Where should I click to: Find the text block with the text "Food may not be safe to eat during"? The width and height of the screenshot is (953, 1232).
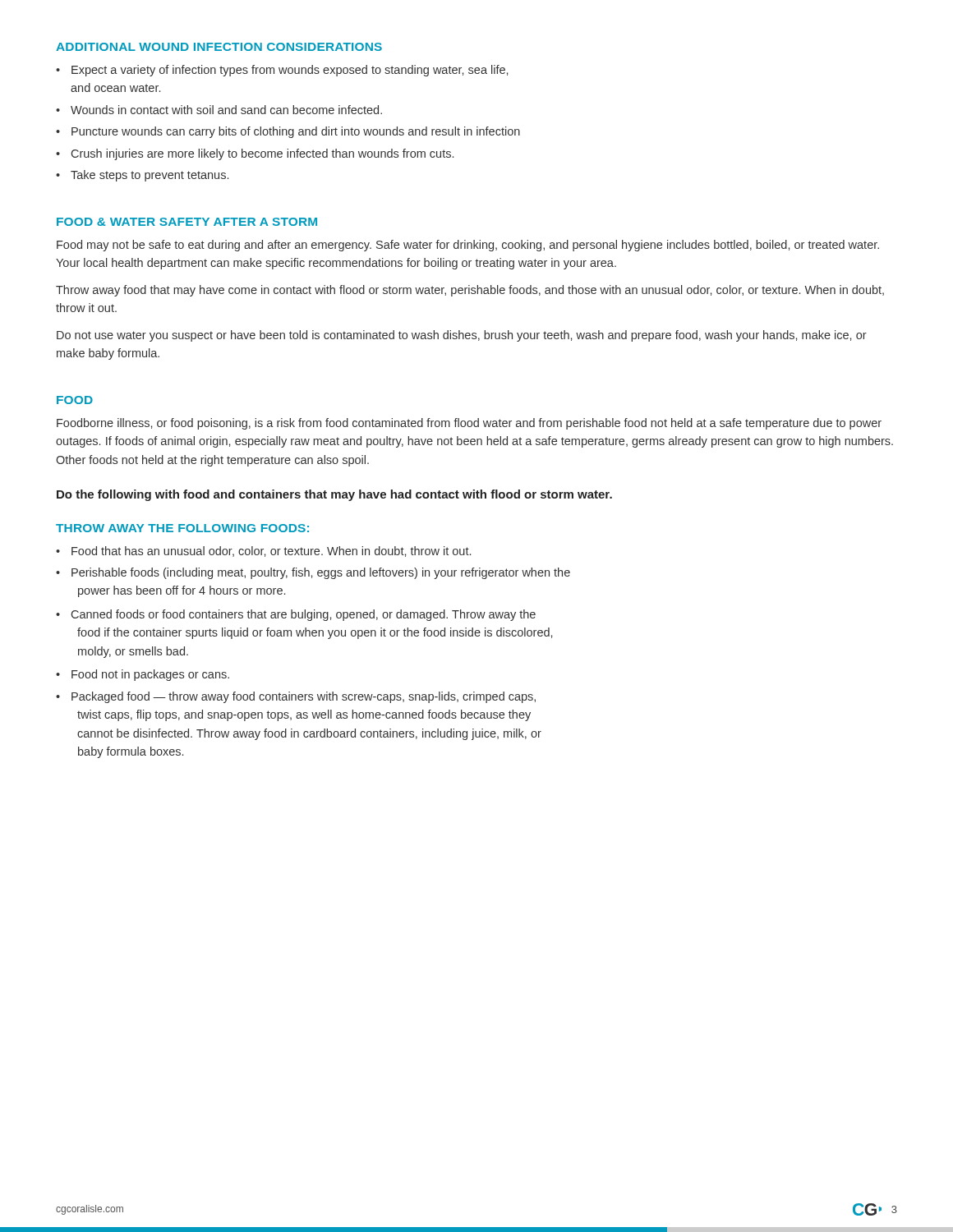(468, 254)
